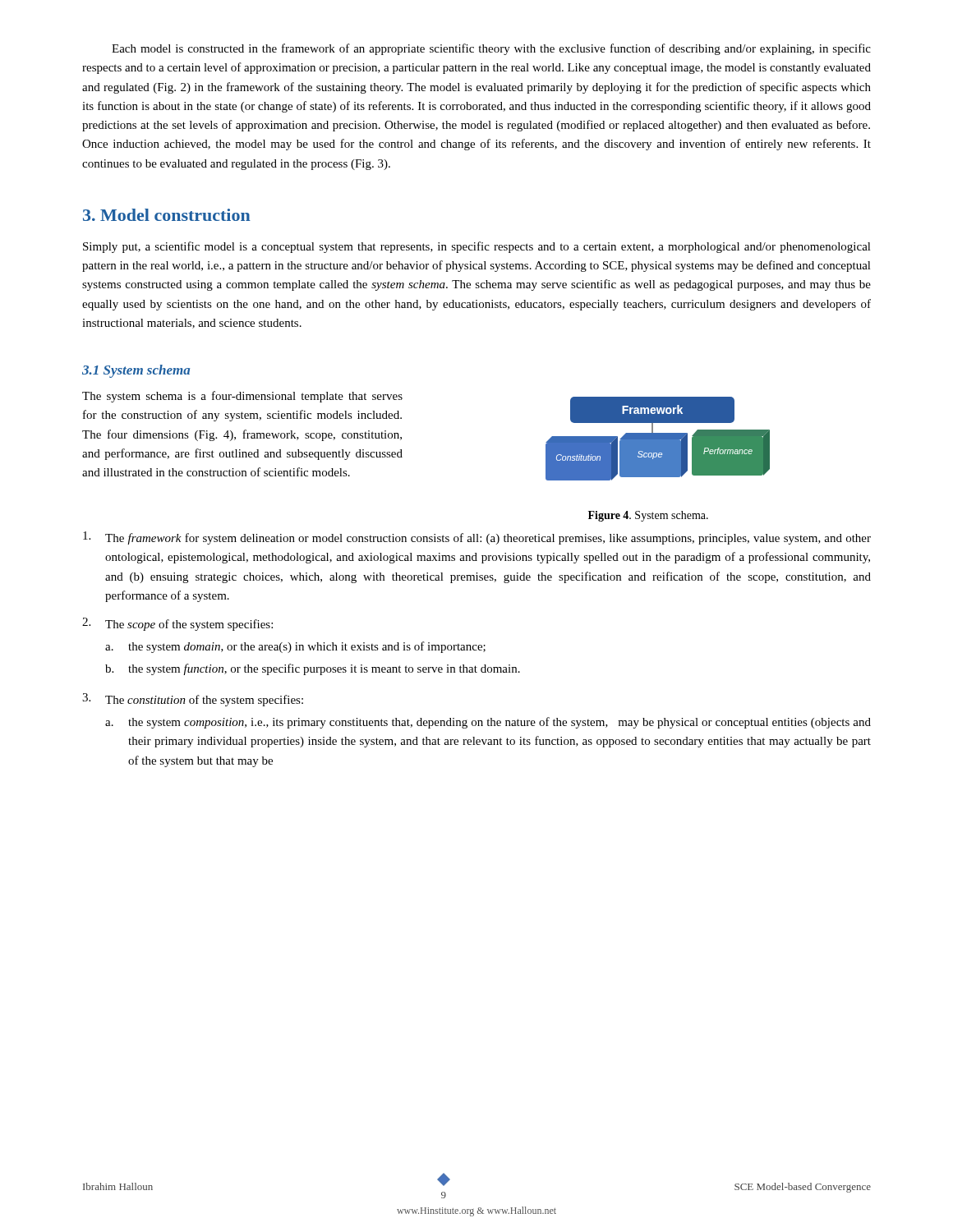This screenshot has height=1232, width=953.
Task: Point to the block starting "Each model is constructed"
Action: 476,106
